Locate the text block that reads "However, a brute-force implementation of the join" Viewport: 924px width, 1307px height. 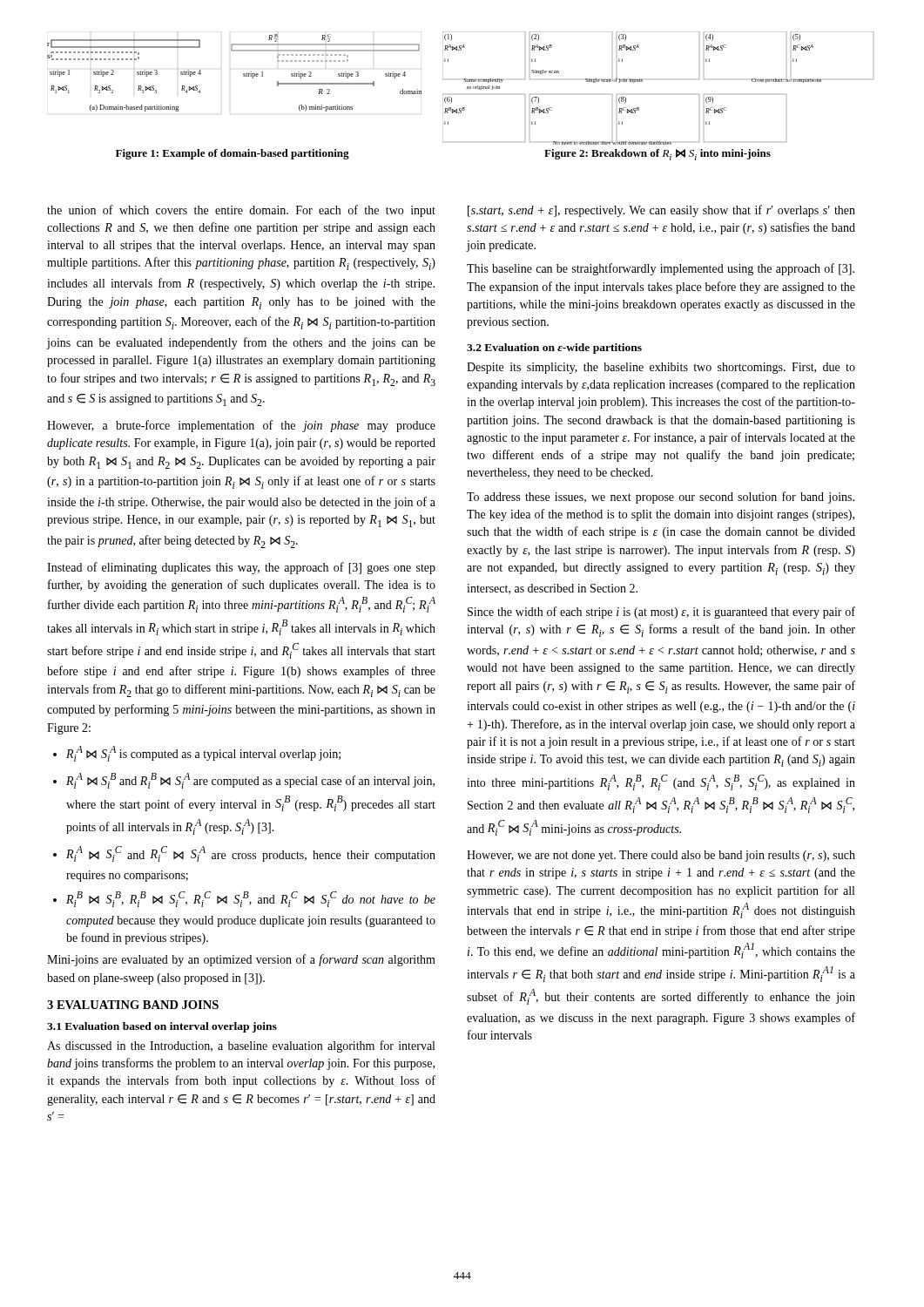241,485
